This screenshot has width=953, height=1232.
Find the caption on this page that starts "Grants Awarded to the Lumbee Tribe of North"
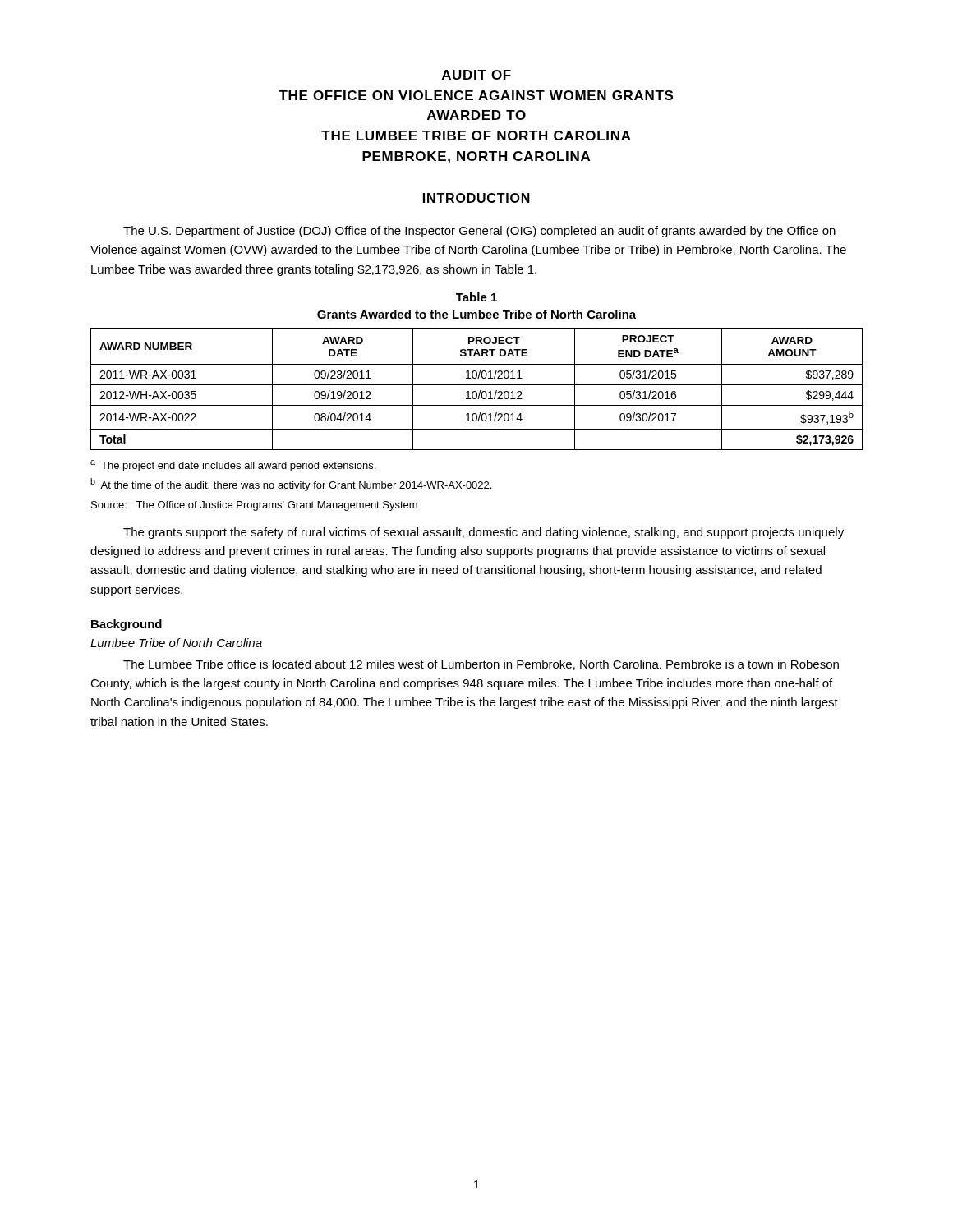[x=476, y=314]
